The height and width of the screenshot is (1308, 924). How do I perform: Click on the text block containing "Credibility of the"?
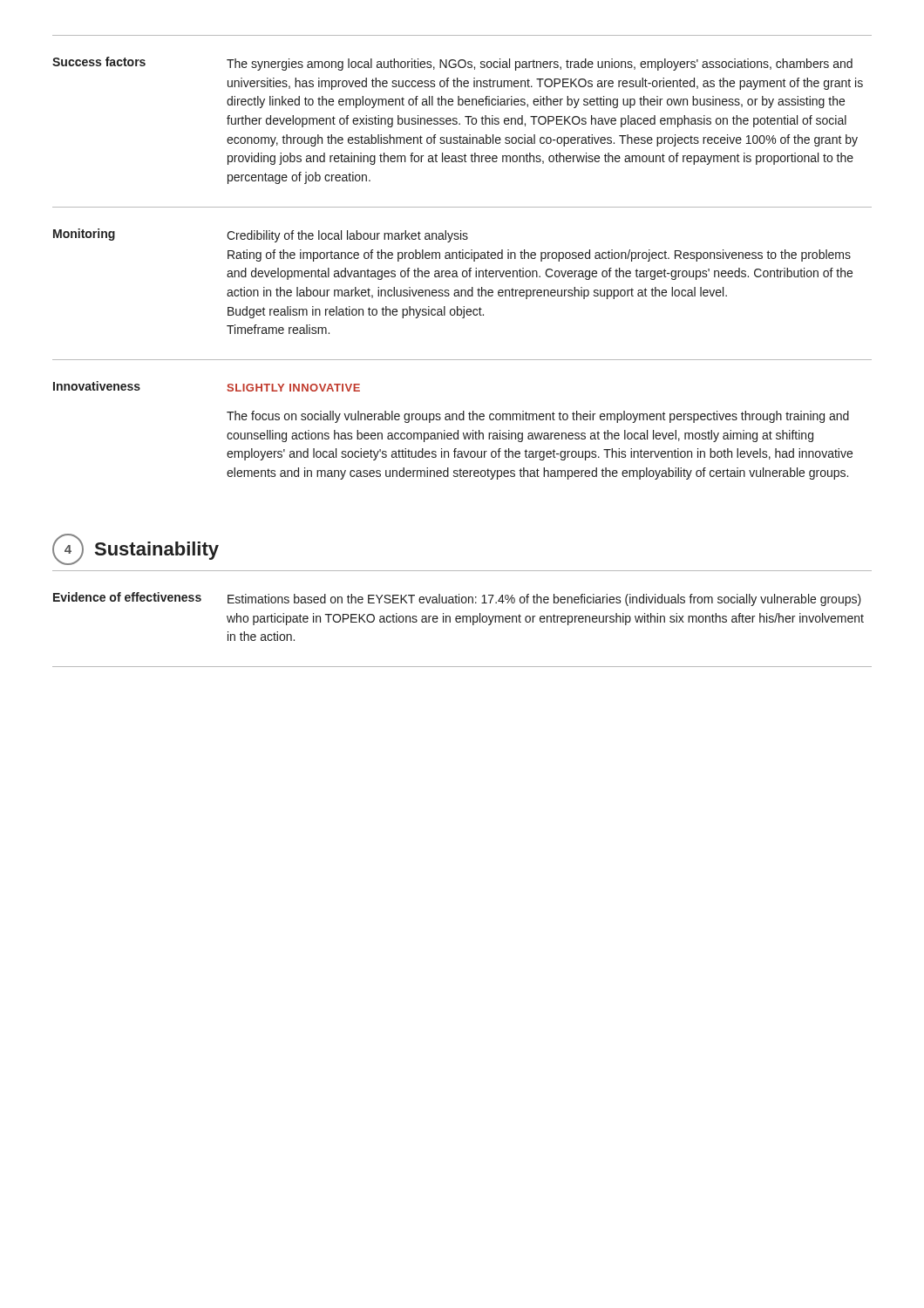click(540, 283)
